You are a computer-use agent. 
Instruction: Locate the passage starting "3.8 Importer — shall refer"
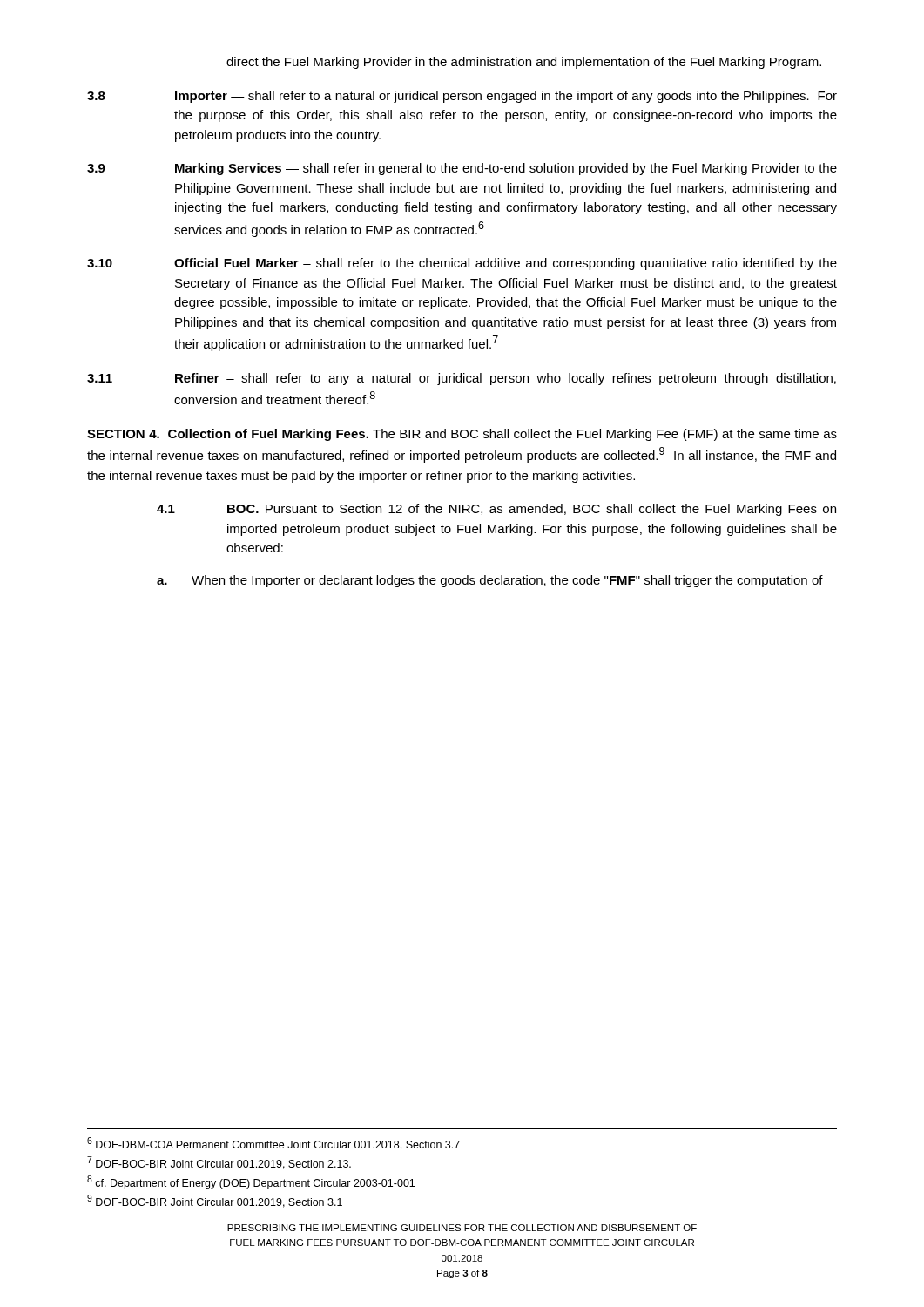462,115
